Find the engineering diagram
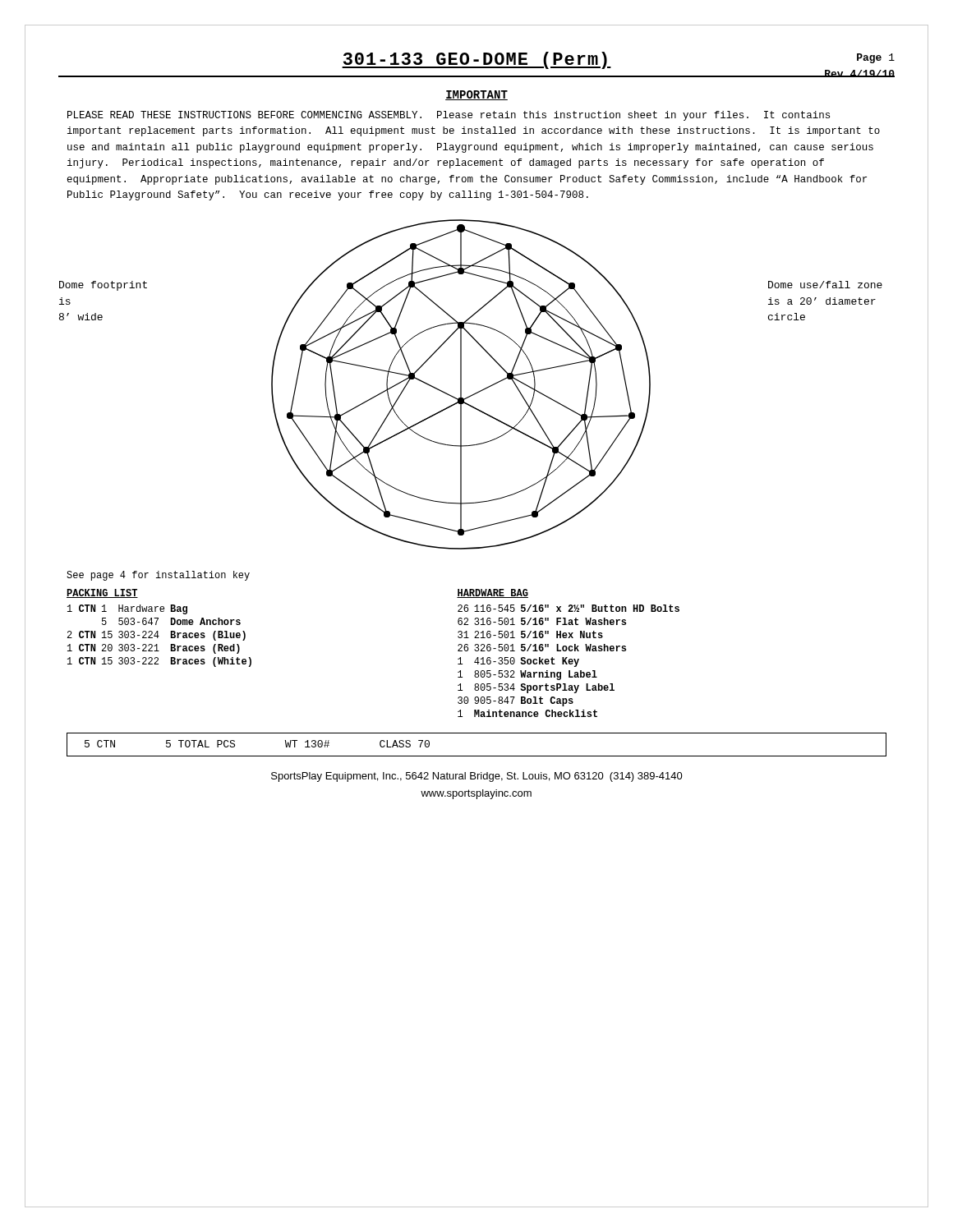Image resolution: width=953 pixels, height=1232 pixels. [461, 387]
